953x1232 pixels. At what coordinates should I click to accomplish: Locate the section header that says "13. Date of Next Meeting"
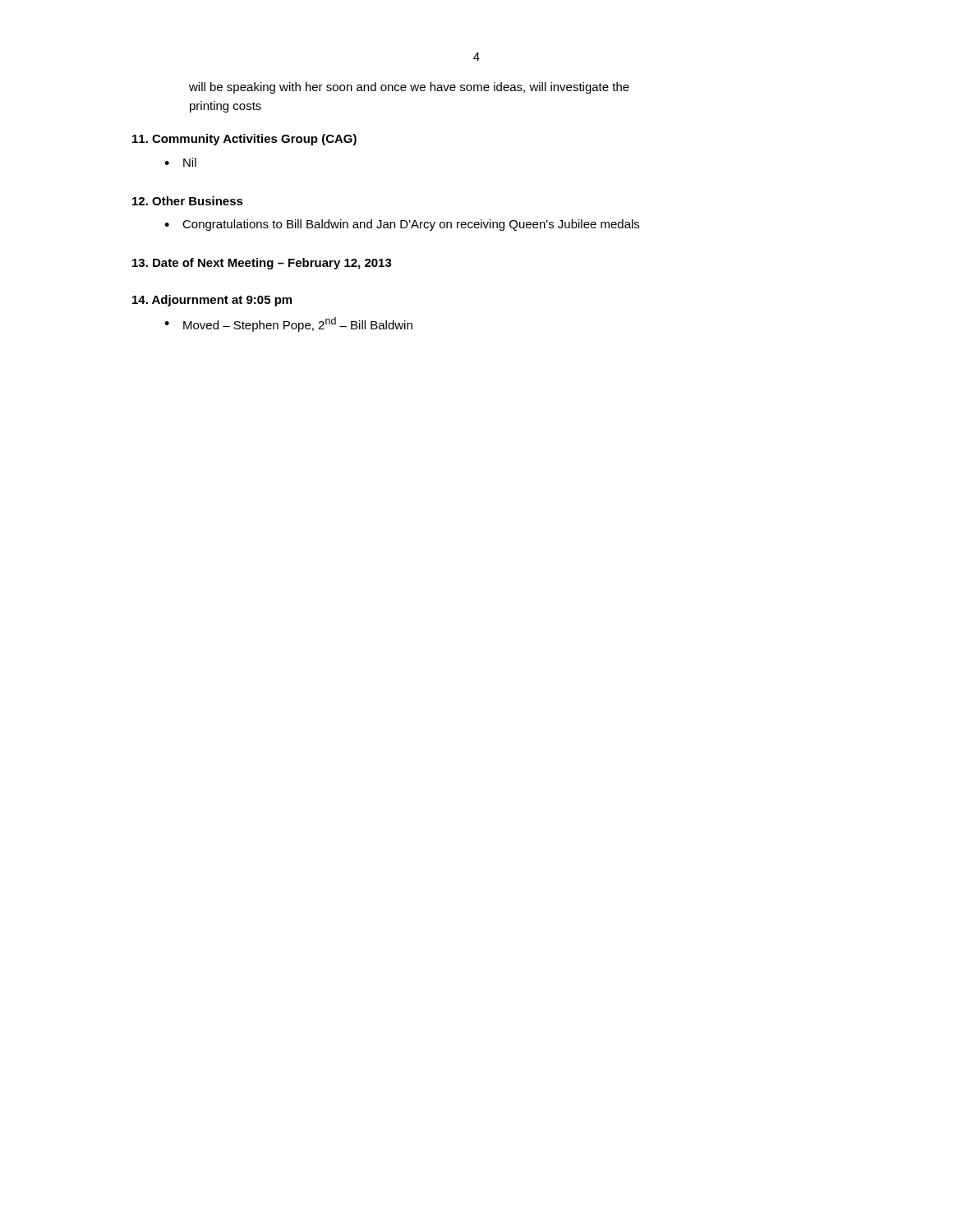click(x=262, y=263)
